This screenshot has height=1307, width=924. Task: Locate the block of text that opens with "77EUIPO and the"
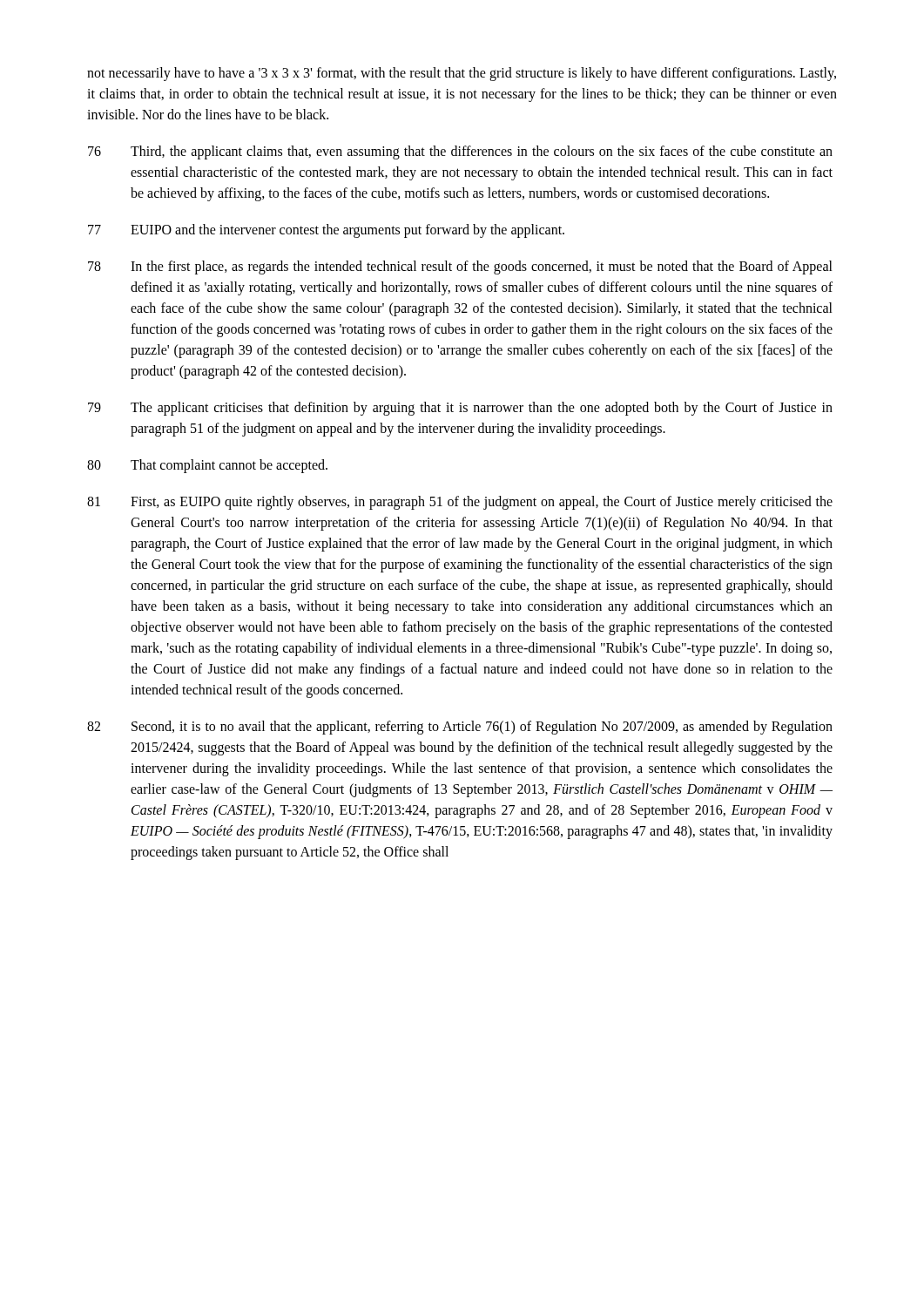coord(460,230)
